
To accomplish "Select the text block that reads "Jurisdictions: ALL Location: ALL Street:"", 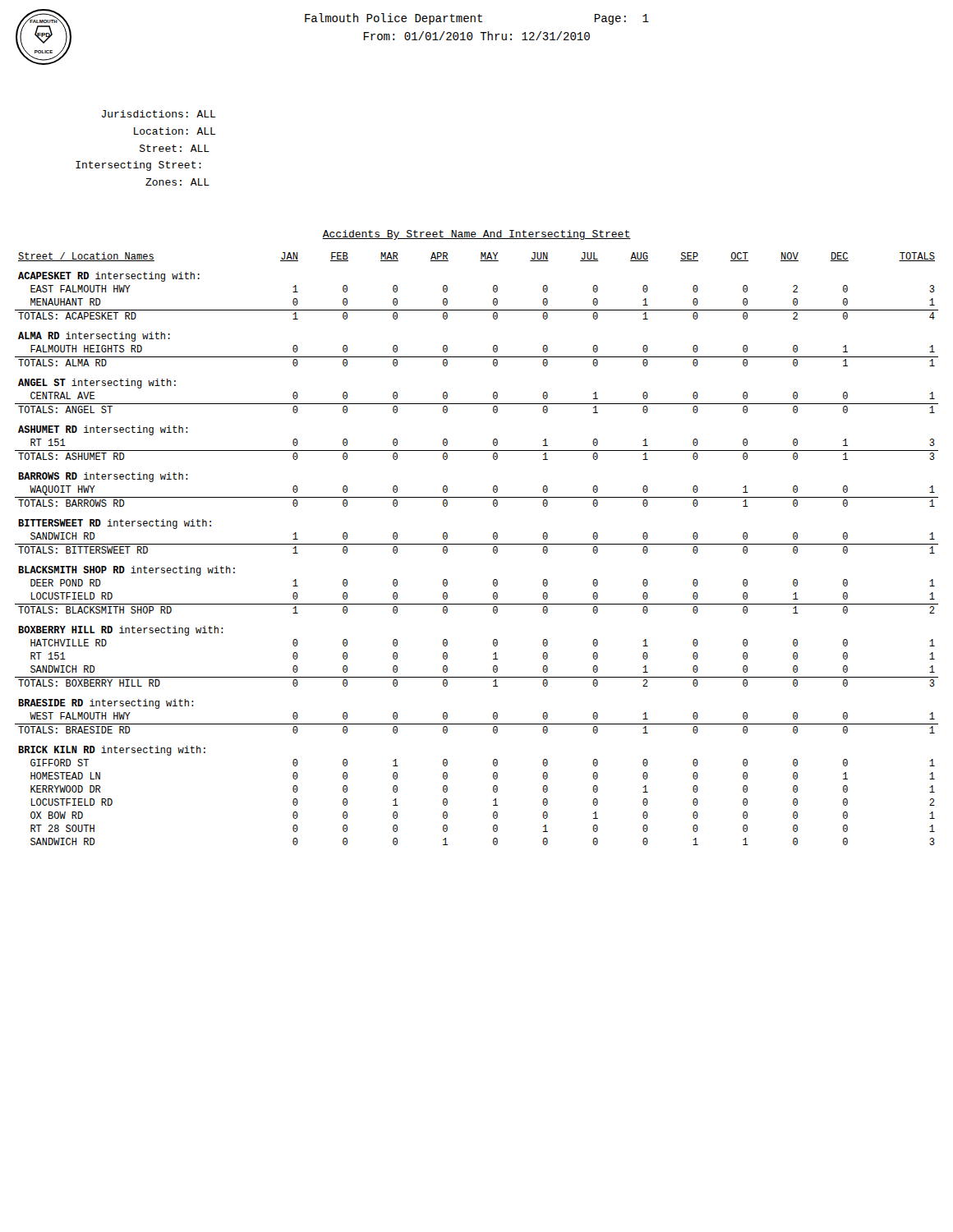I will 133,149.
